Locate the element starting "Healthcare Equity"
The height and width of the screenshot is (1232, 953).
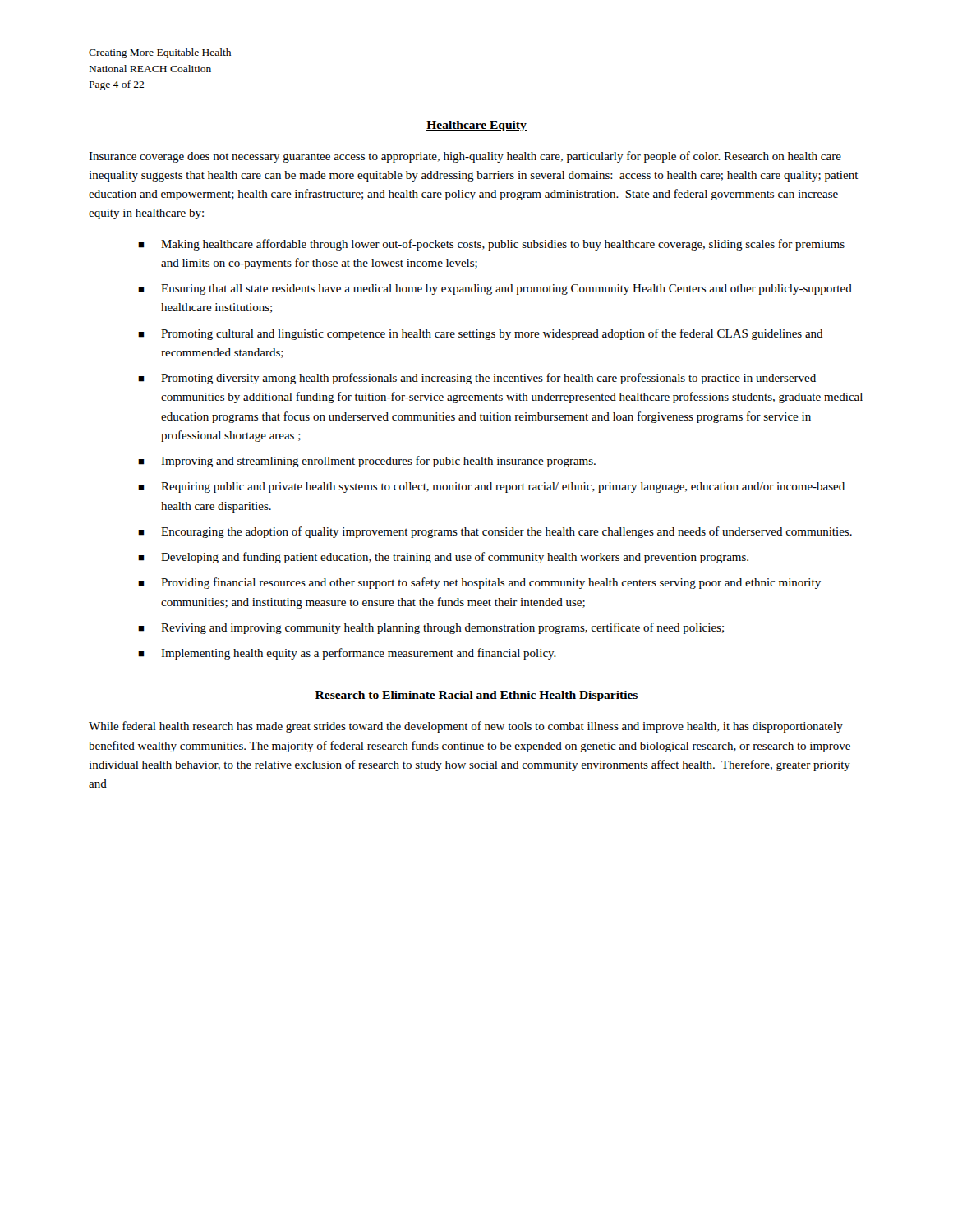[476, 124]
